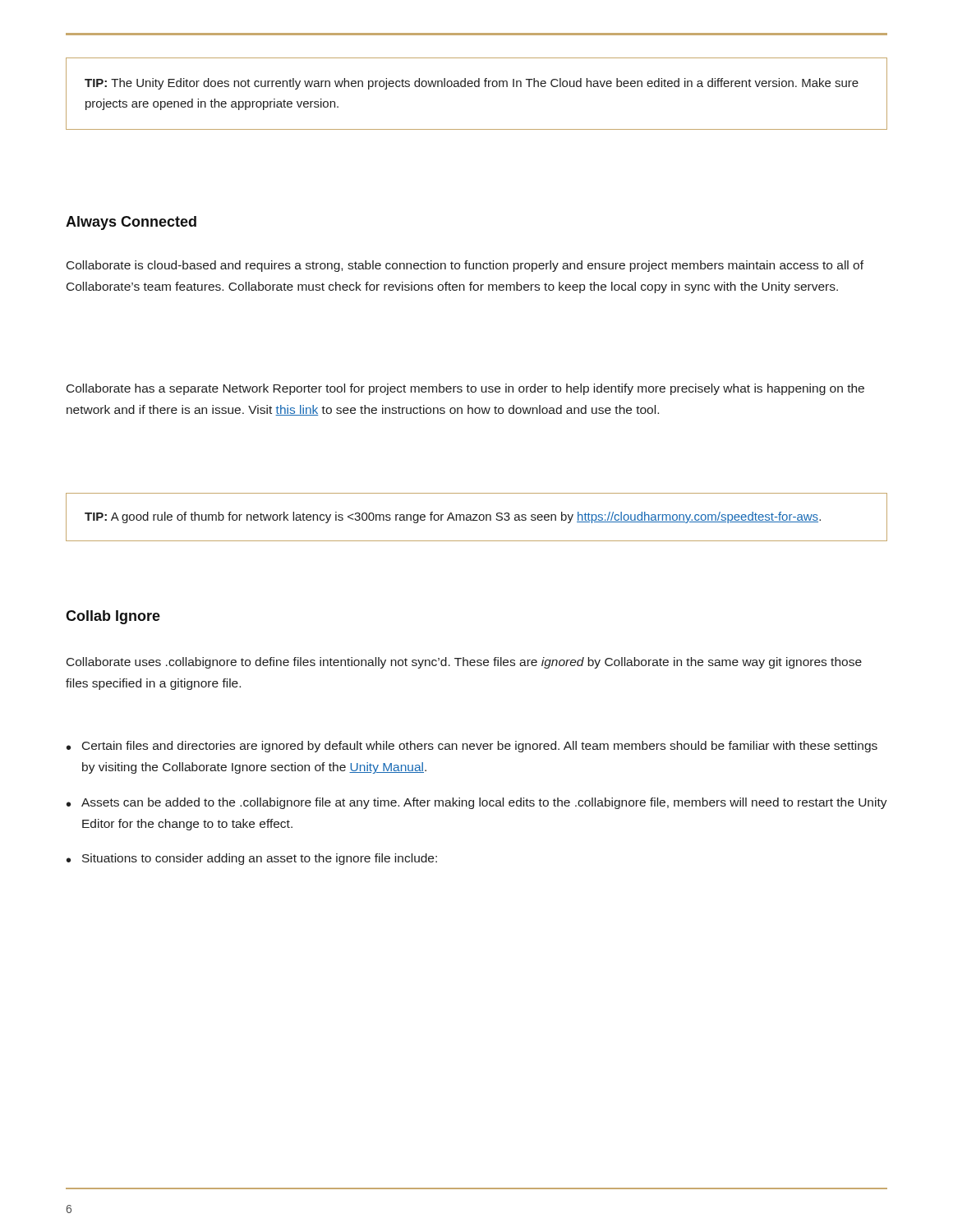The width and height of the screenshot is (953, 1232).
Task: Click on the list item containing "• Assets can be added to the"
Action: coord(476,813)
